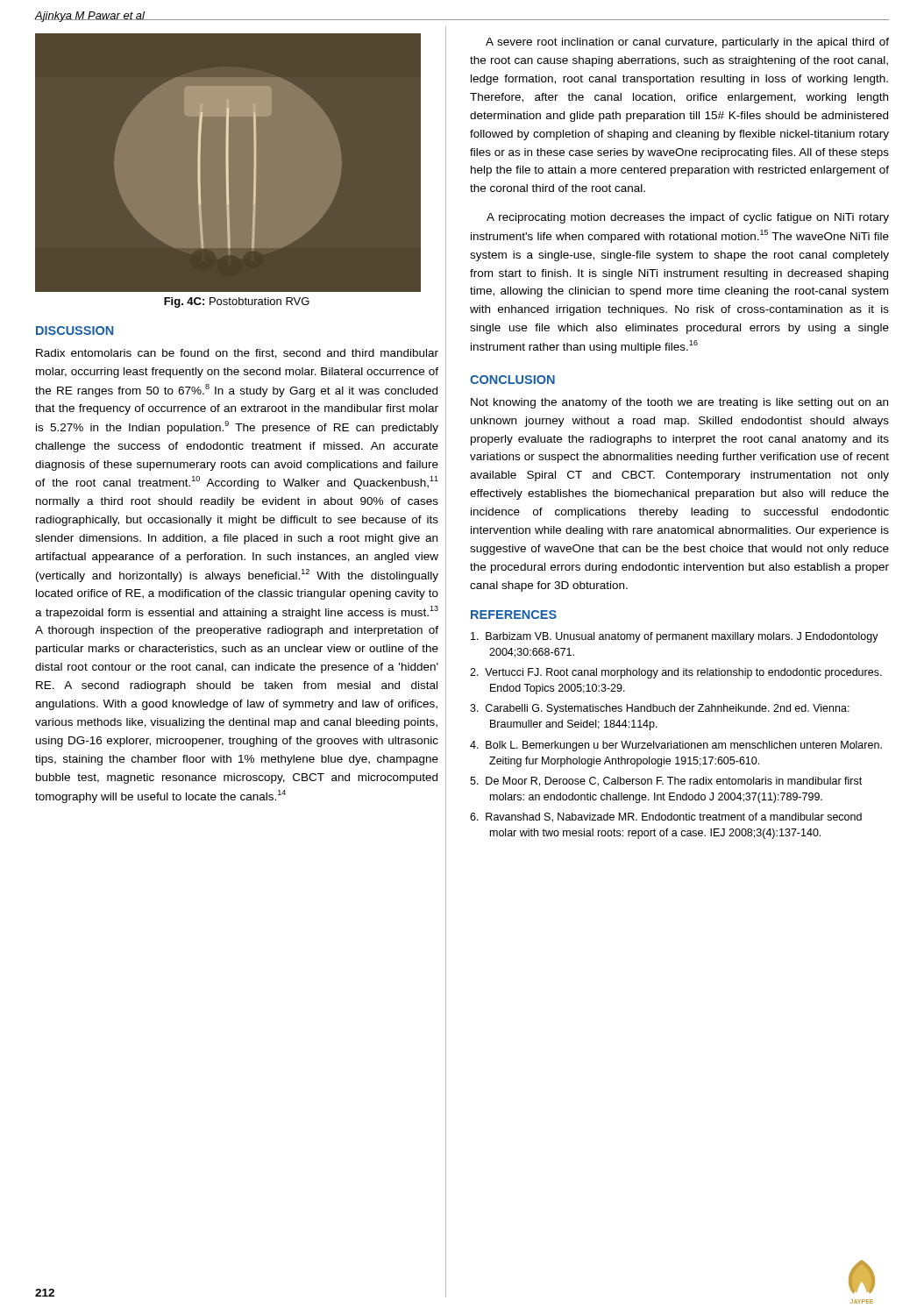This screenshot has height=1315, width=924.
Task: Point to the element starting "5. De Moor R, Deroose C, Calberson F."
Action: pos(666,789)
